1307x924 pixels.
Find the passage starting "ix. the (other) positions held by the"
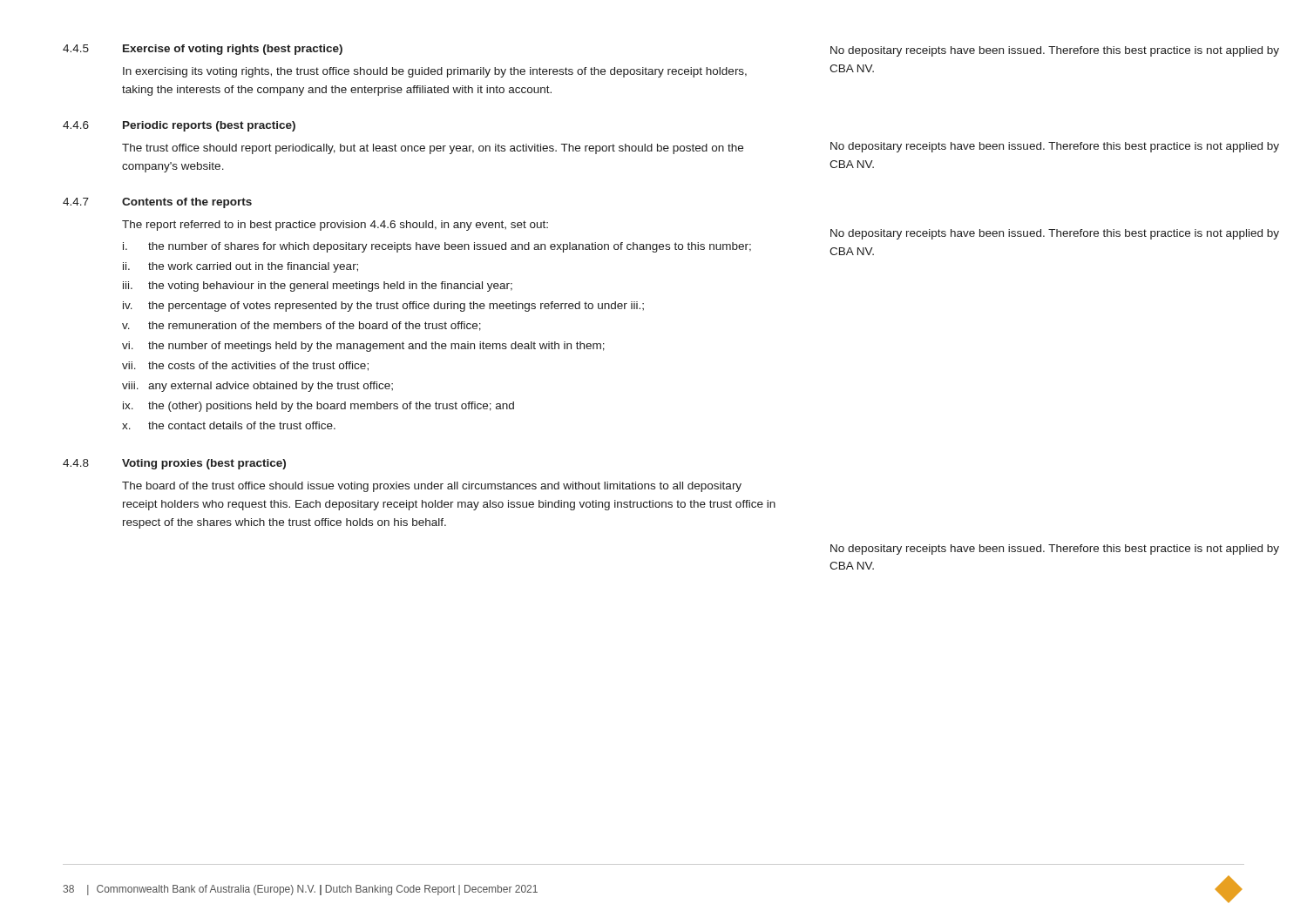pos(450,406)
